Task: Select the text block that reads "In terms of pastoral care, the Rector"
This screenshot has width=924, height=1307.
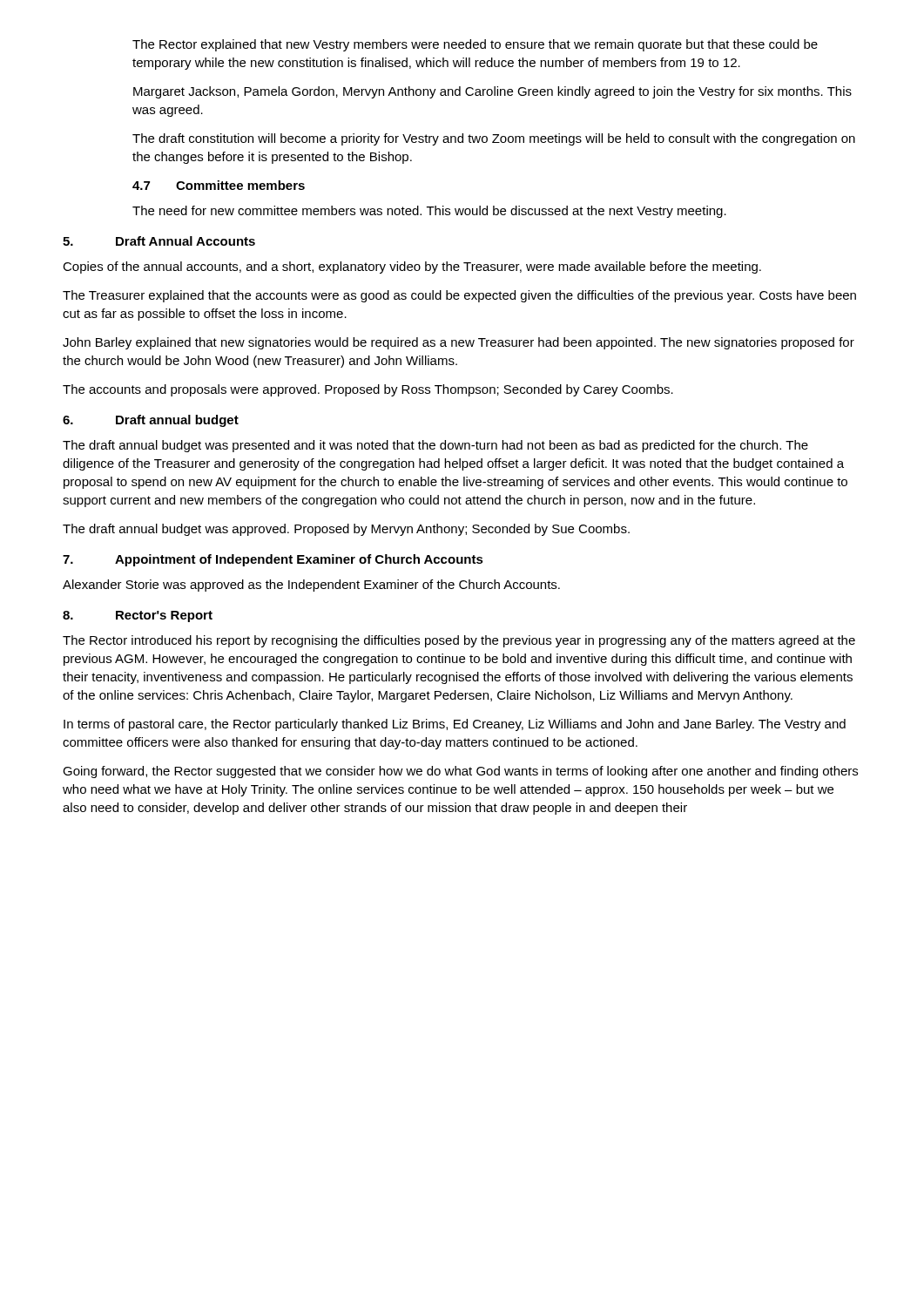Action: click(462, 733)
